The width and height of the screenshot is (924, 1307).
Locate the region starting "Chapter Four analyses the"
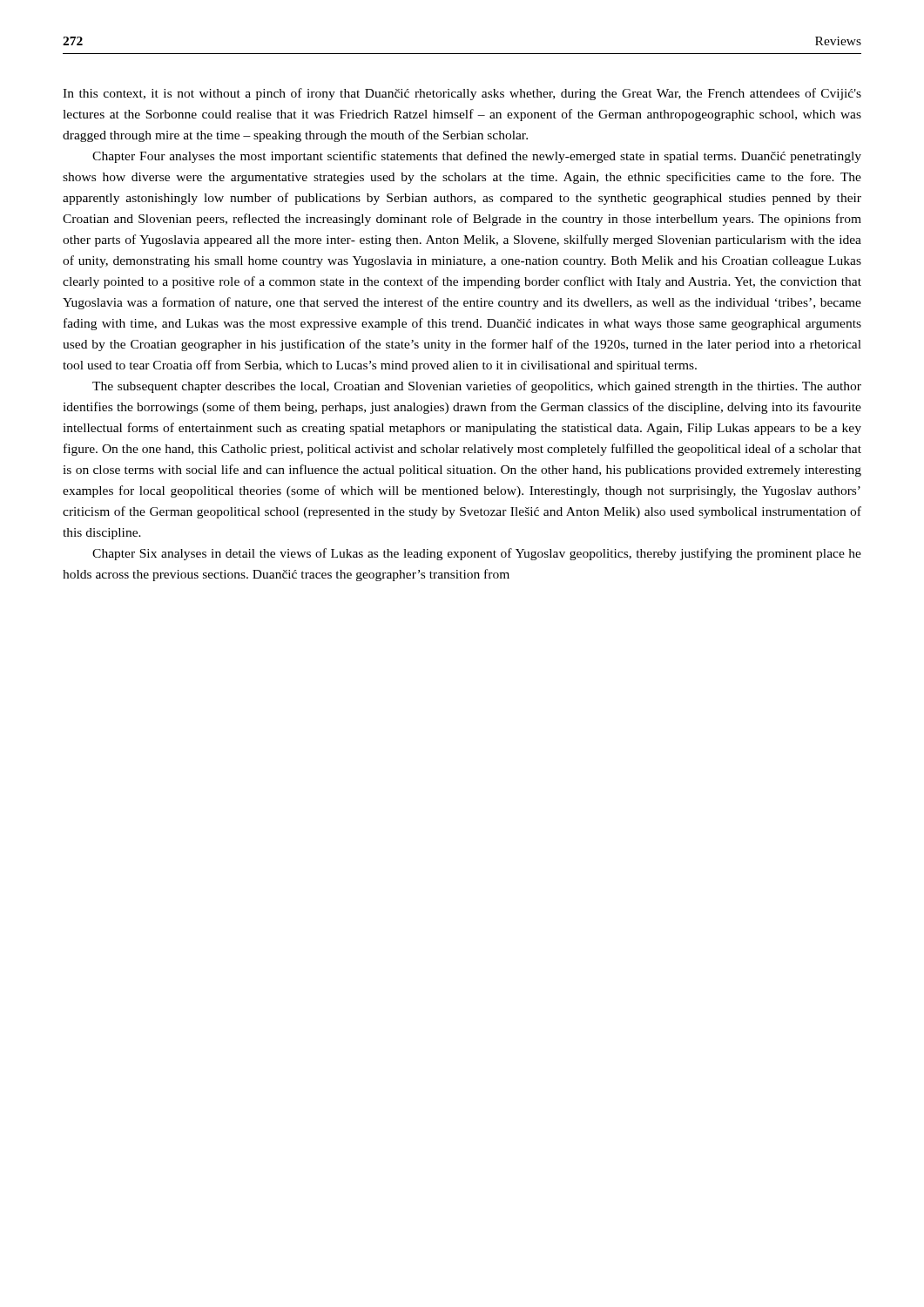462,261
